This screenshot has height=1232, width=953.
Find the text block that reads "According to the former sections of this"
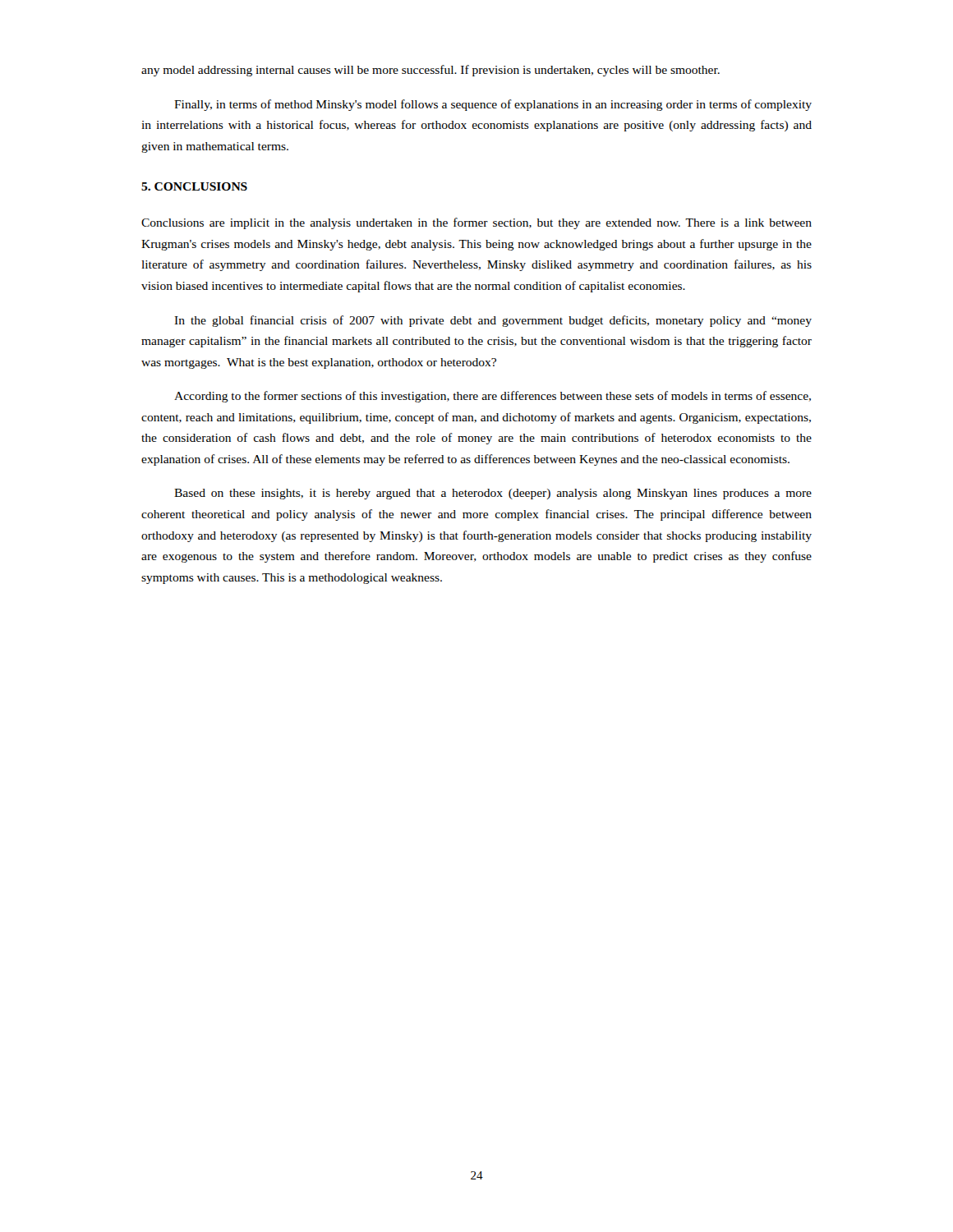pyautogui.click(x=476, y=427)
